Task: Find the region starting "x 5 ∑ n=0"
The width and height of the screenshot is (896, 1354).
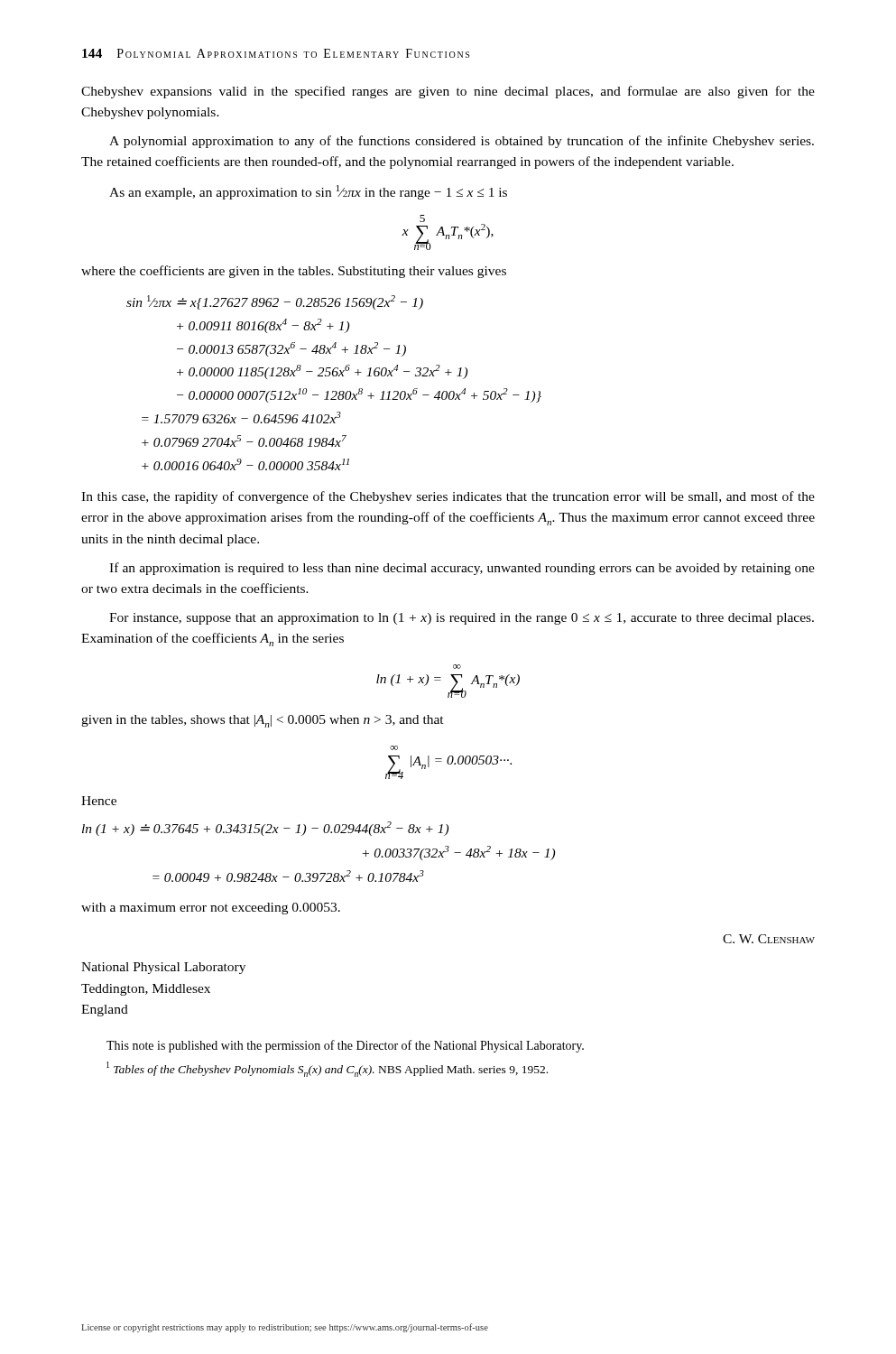Action: coord(448,232)
